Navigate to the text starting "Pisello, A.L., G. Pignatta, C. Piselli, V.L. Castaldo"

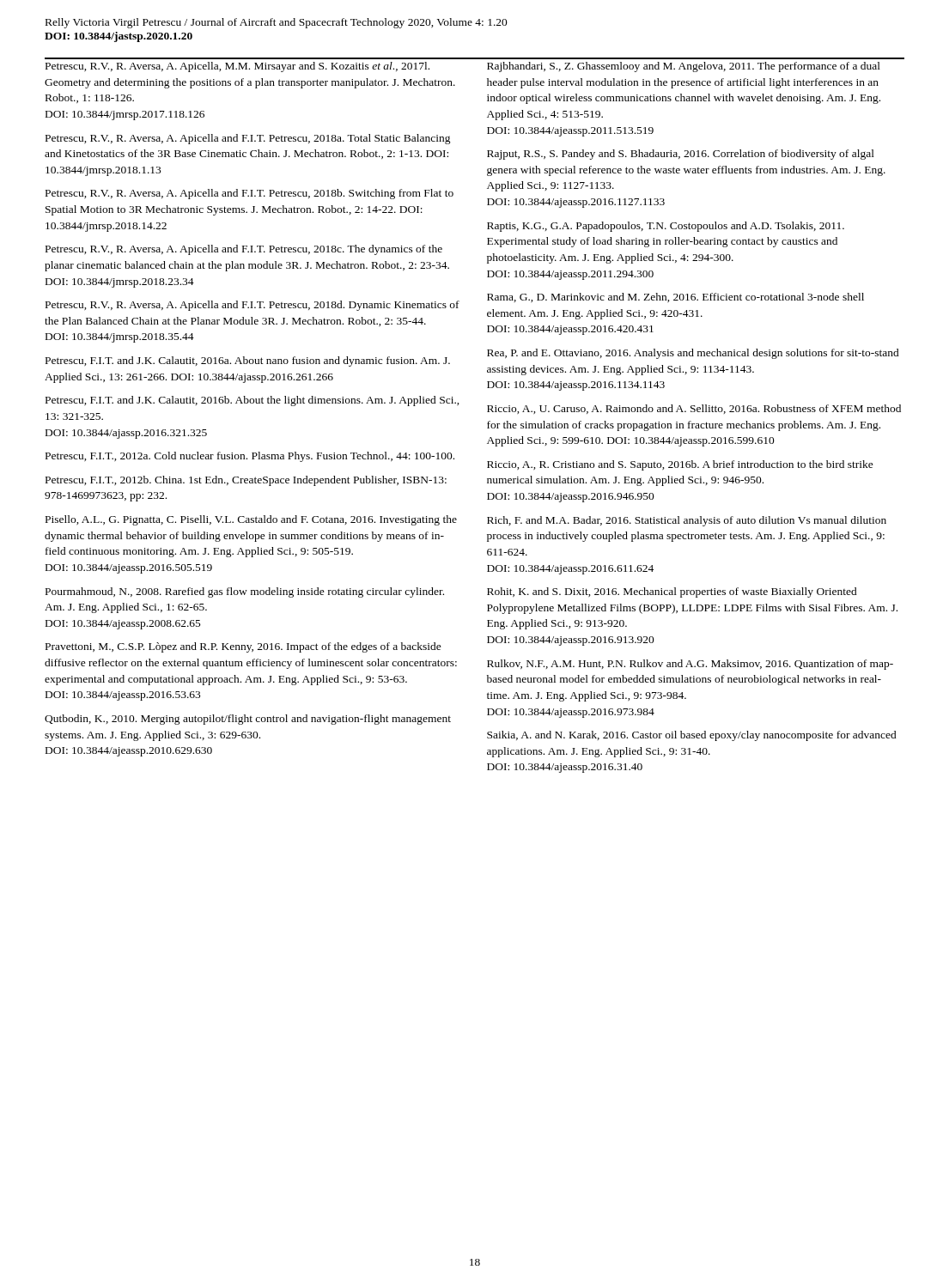(251, 543)
